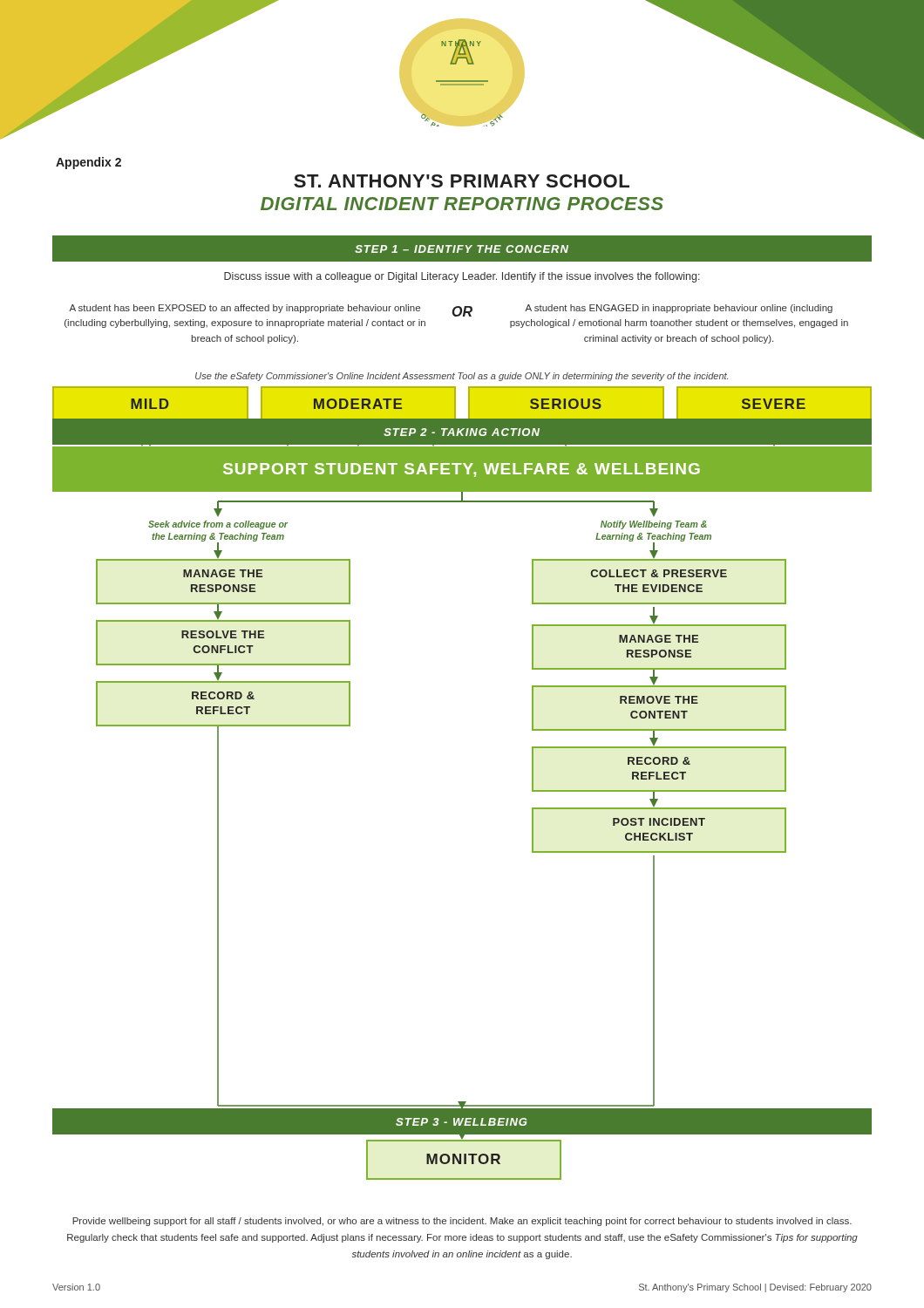Select the passage starting "Provide wellbeing support"
Viewport: 924px width, 1308px height.
(x=462, y=1237)
